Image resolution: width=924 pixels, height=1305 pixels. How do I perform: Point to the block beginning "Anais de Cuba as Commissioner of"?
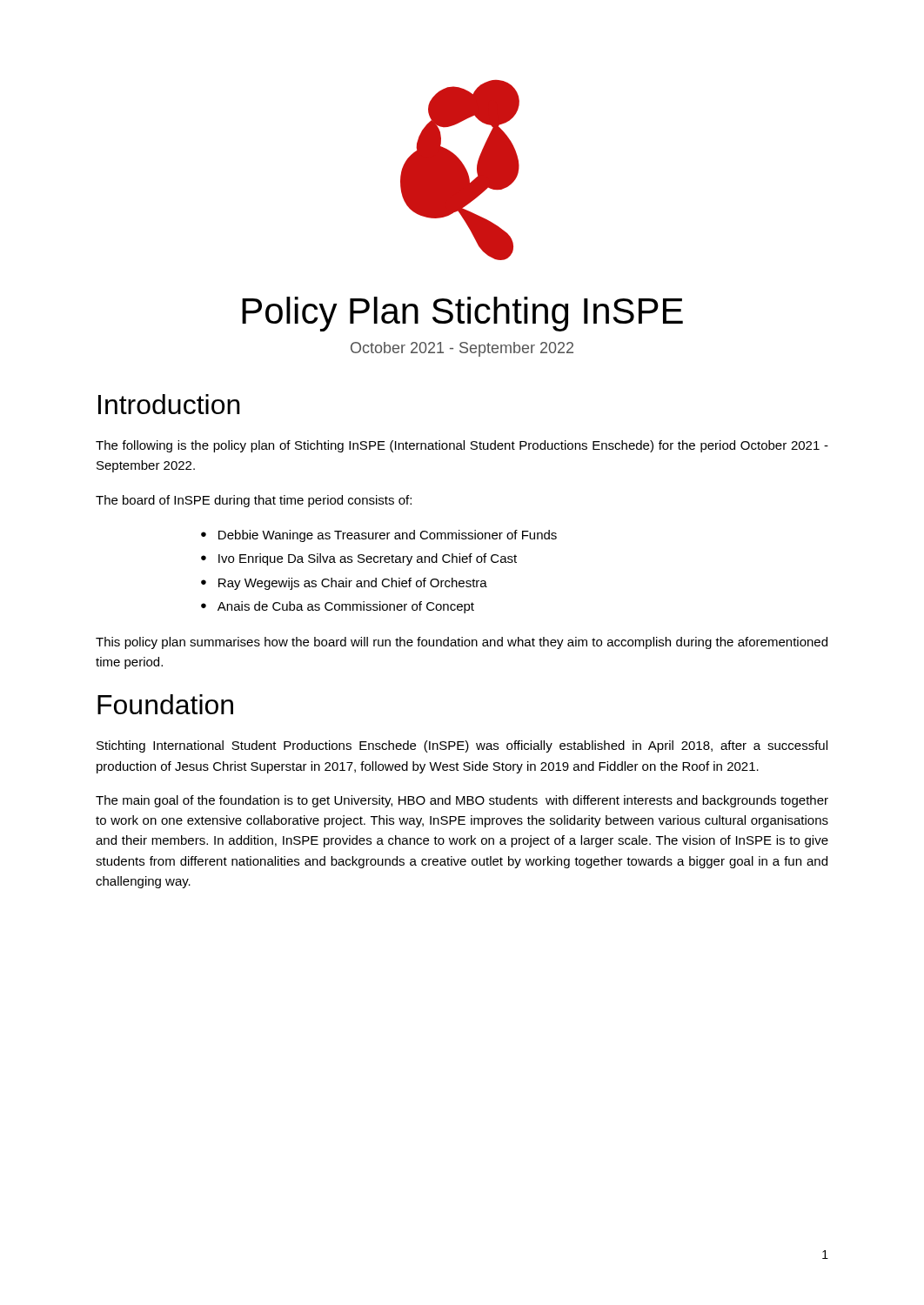click(x=346, y=606)
